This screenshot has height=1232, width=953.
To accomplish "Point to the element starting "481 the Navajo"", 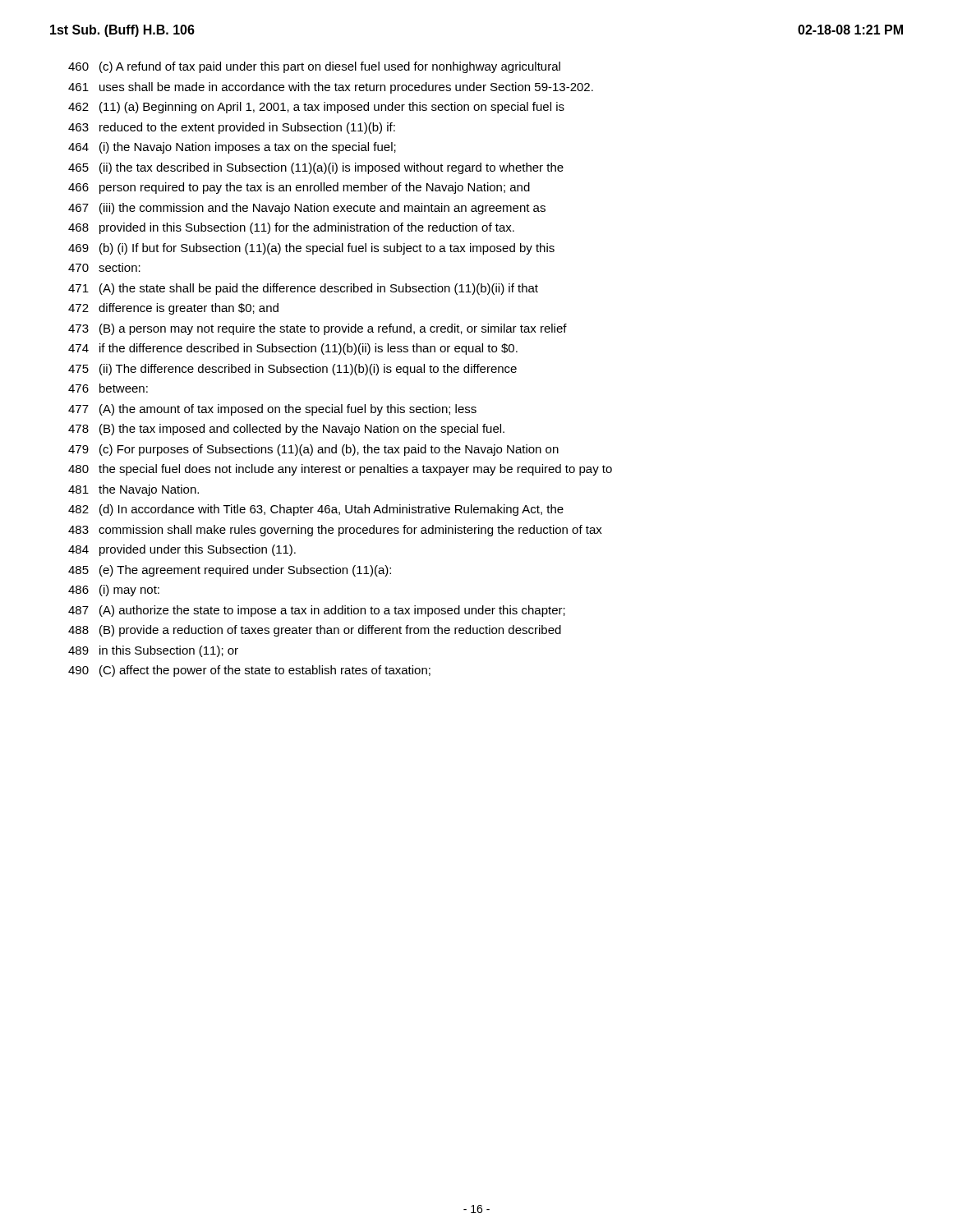I will coord(134,490).
